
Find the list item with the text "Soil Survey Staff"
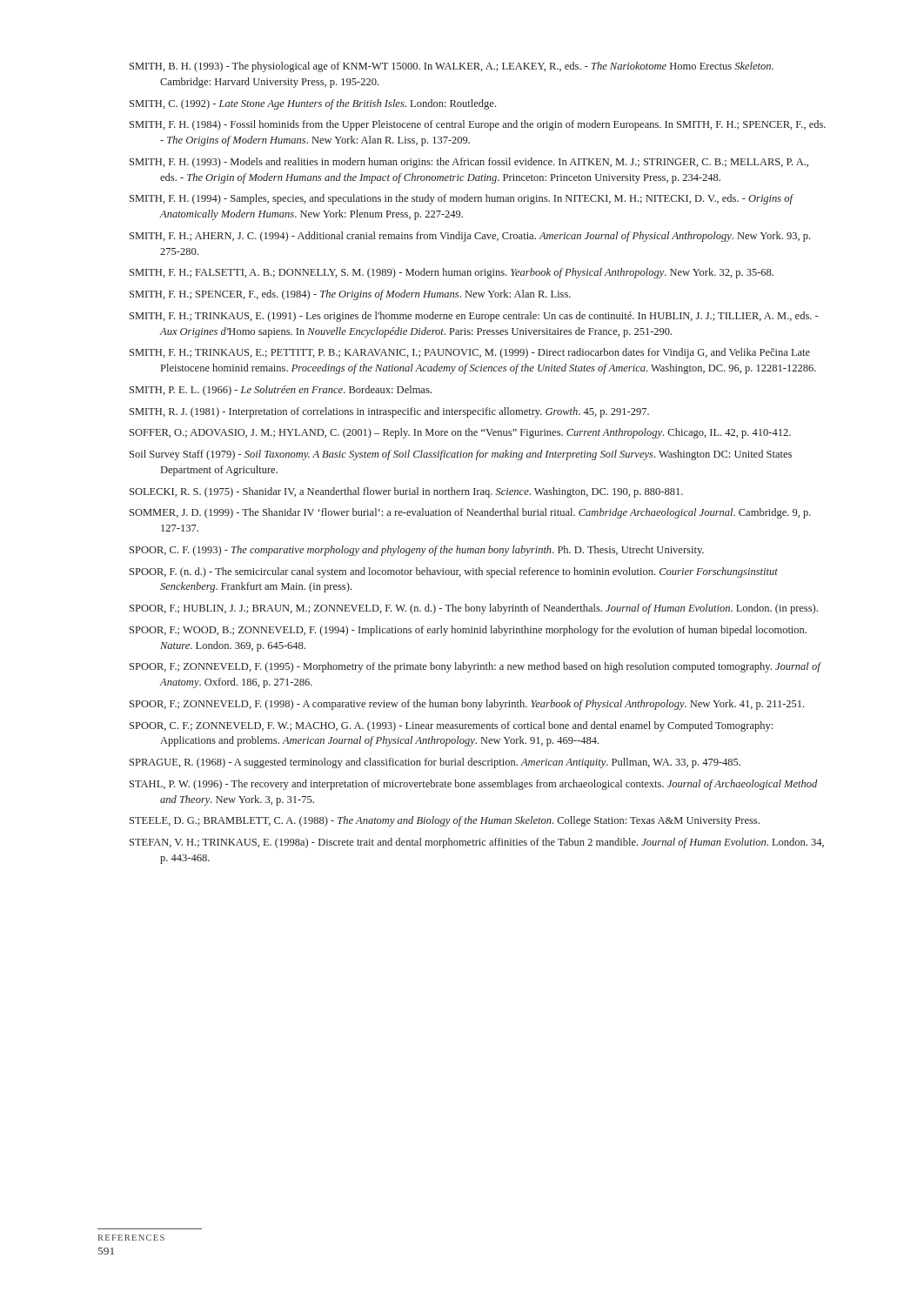(460, 462)
